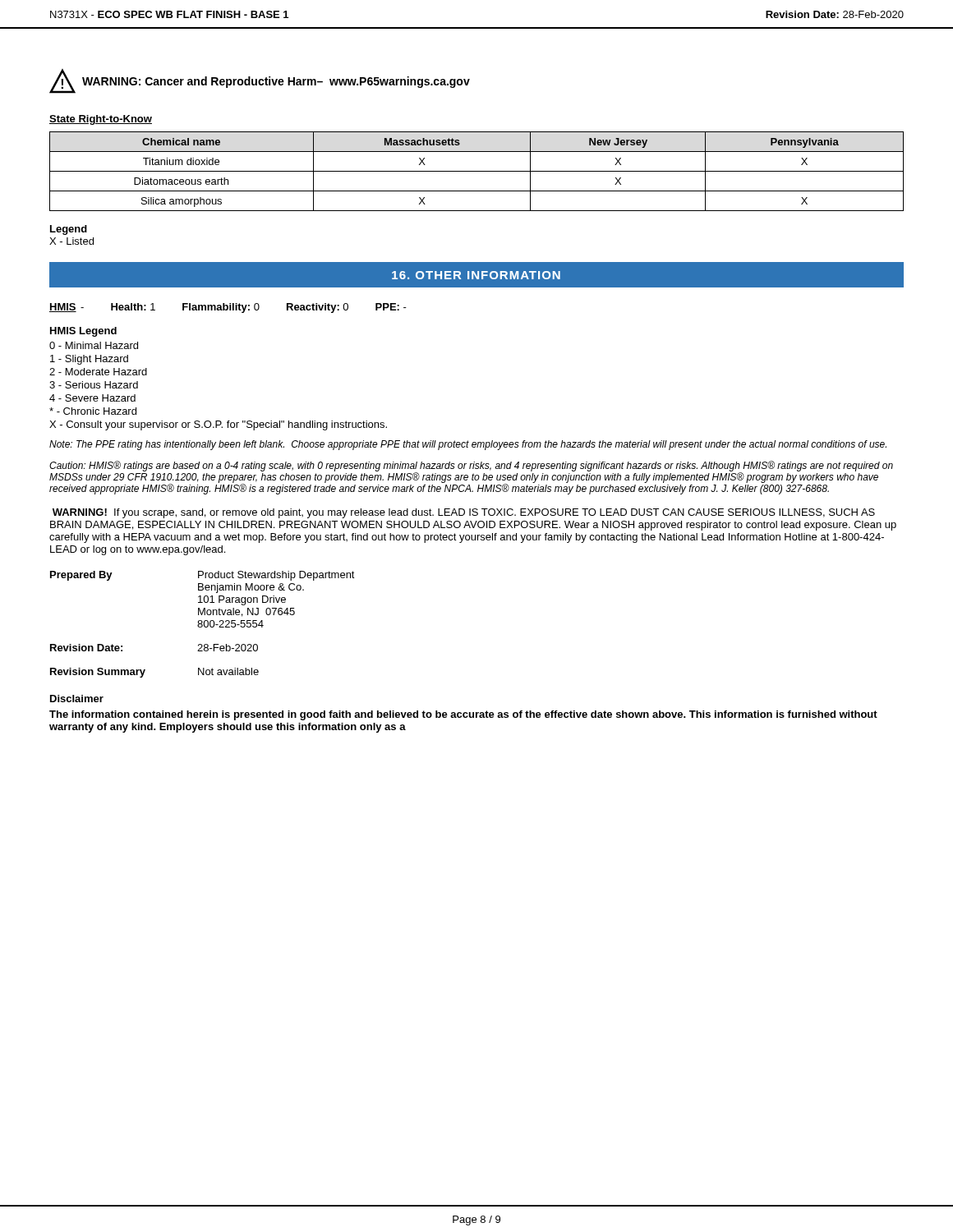Find the text block containing "Disclaimer The information"

[476, 713]
